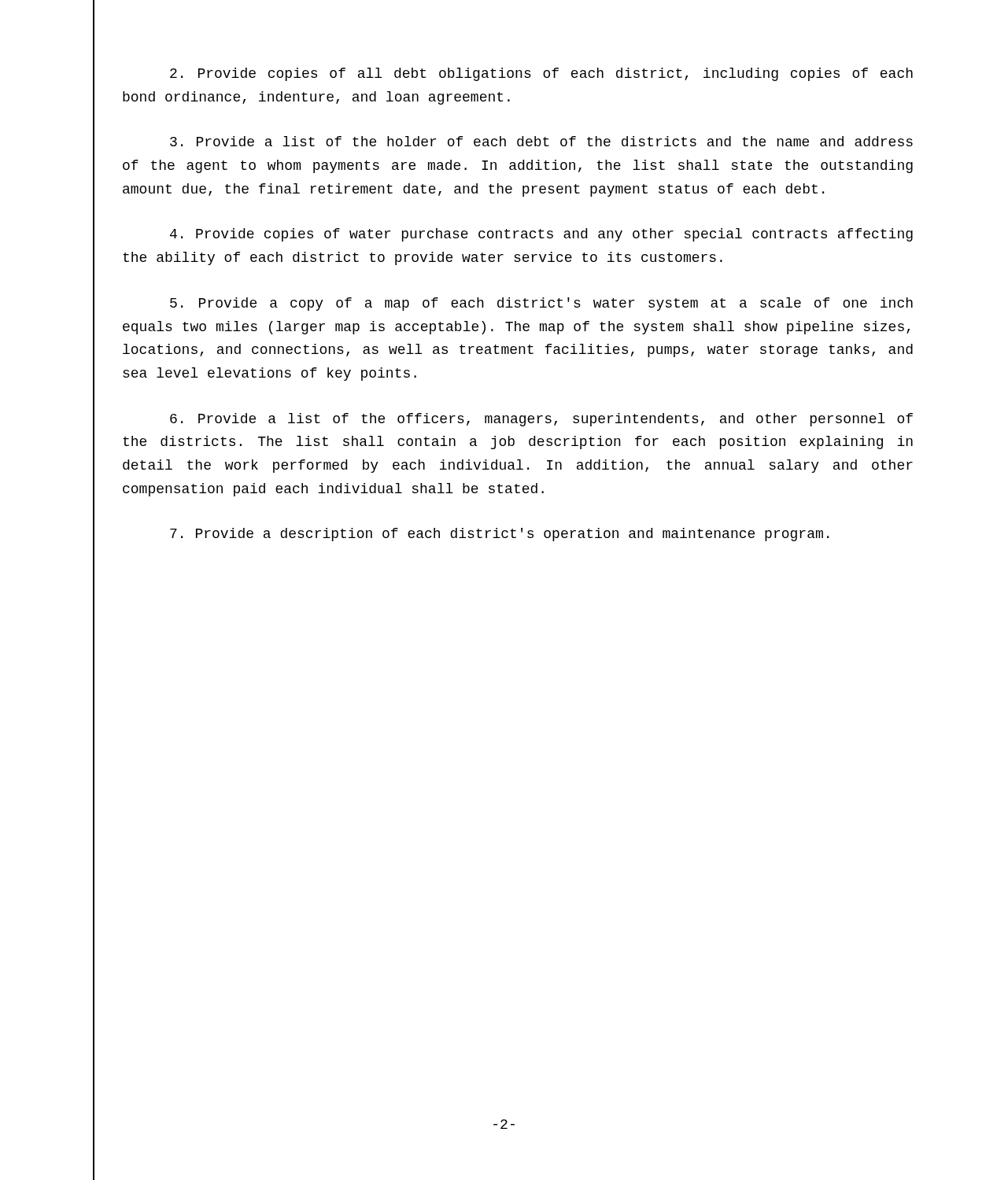
Task: Select the list item that reads "4. Provide copies of water"
Action: (x=518, y=247)
